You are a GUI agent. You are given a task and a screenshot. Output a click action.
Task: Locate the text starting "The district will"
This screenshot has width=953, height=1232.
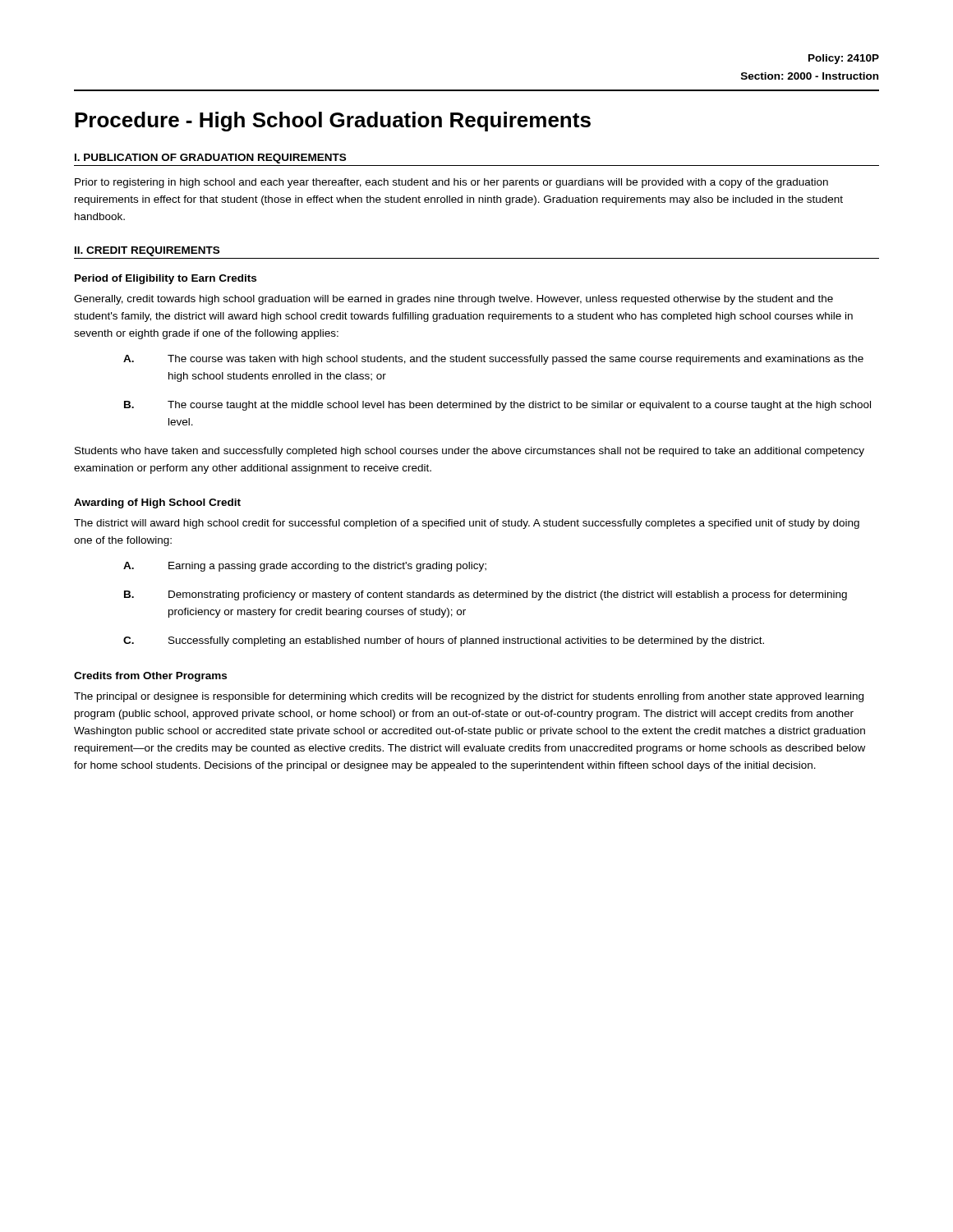click(467, 532)
